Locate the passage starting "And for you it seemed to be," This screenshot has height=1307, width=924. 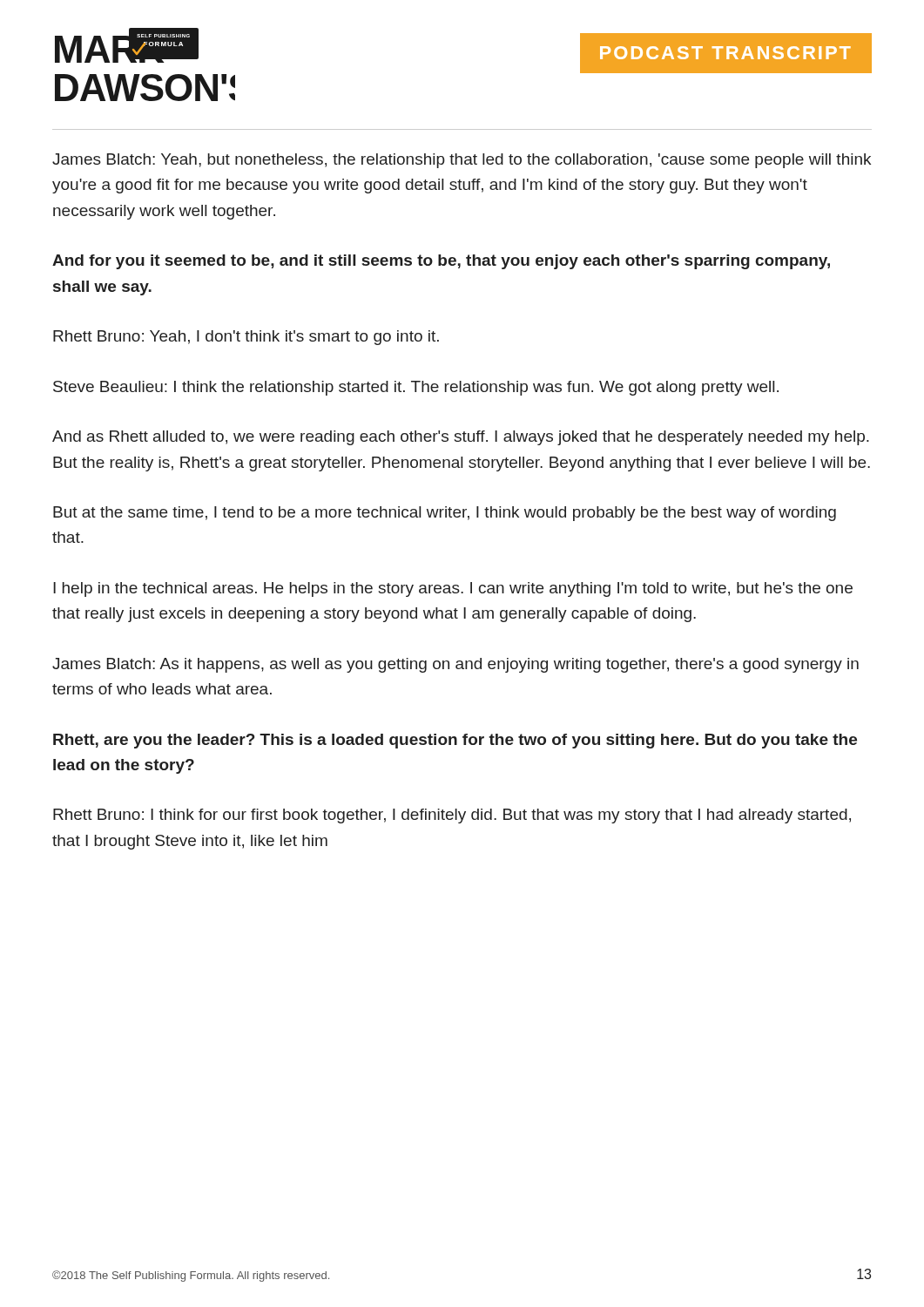coord(442,273)
